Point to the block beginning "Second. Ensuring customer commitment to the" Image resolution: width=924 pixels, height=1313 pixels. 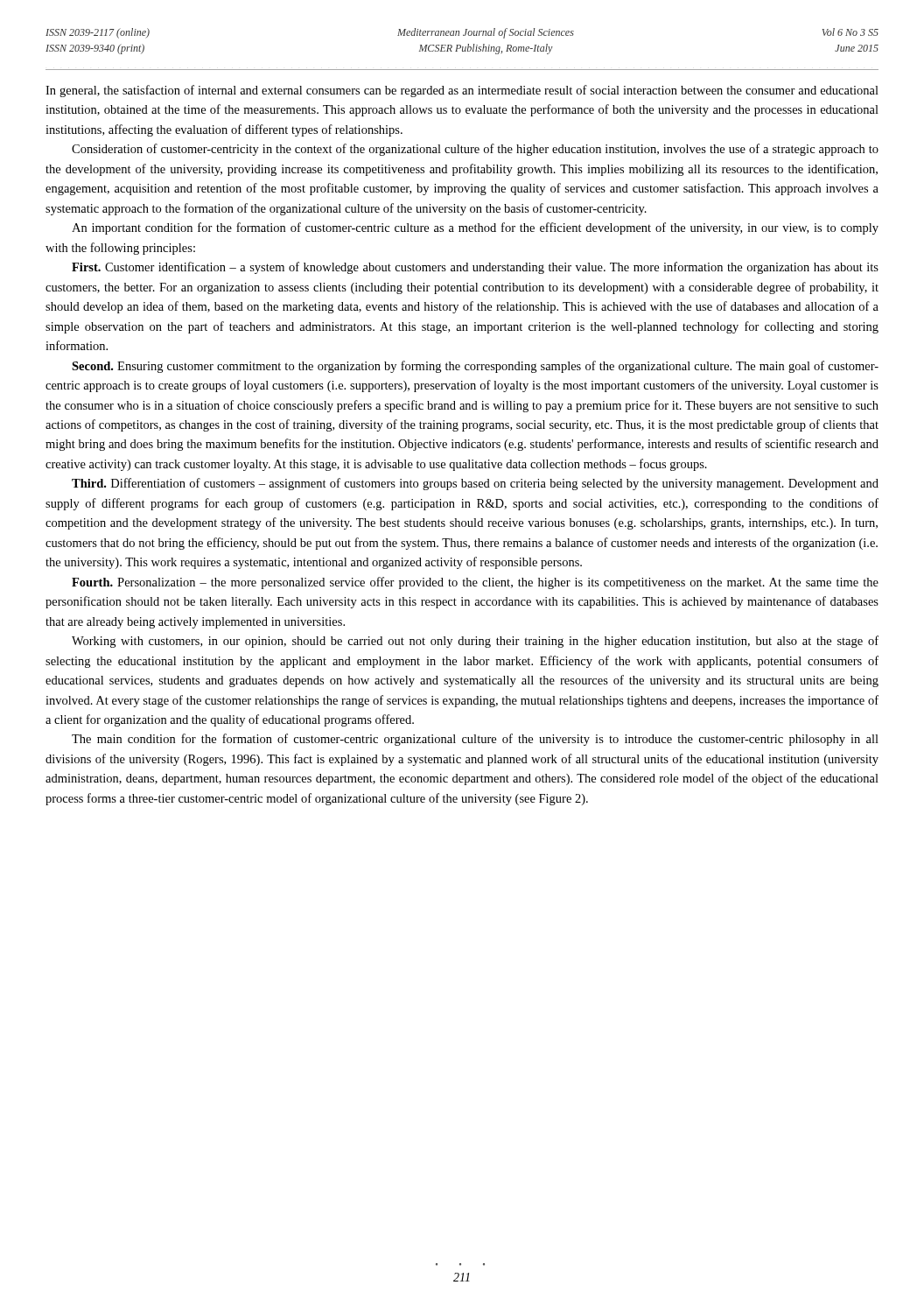click(x=462, y=415)
